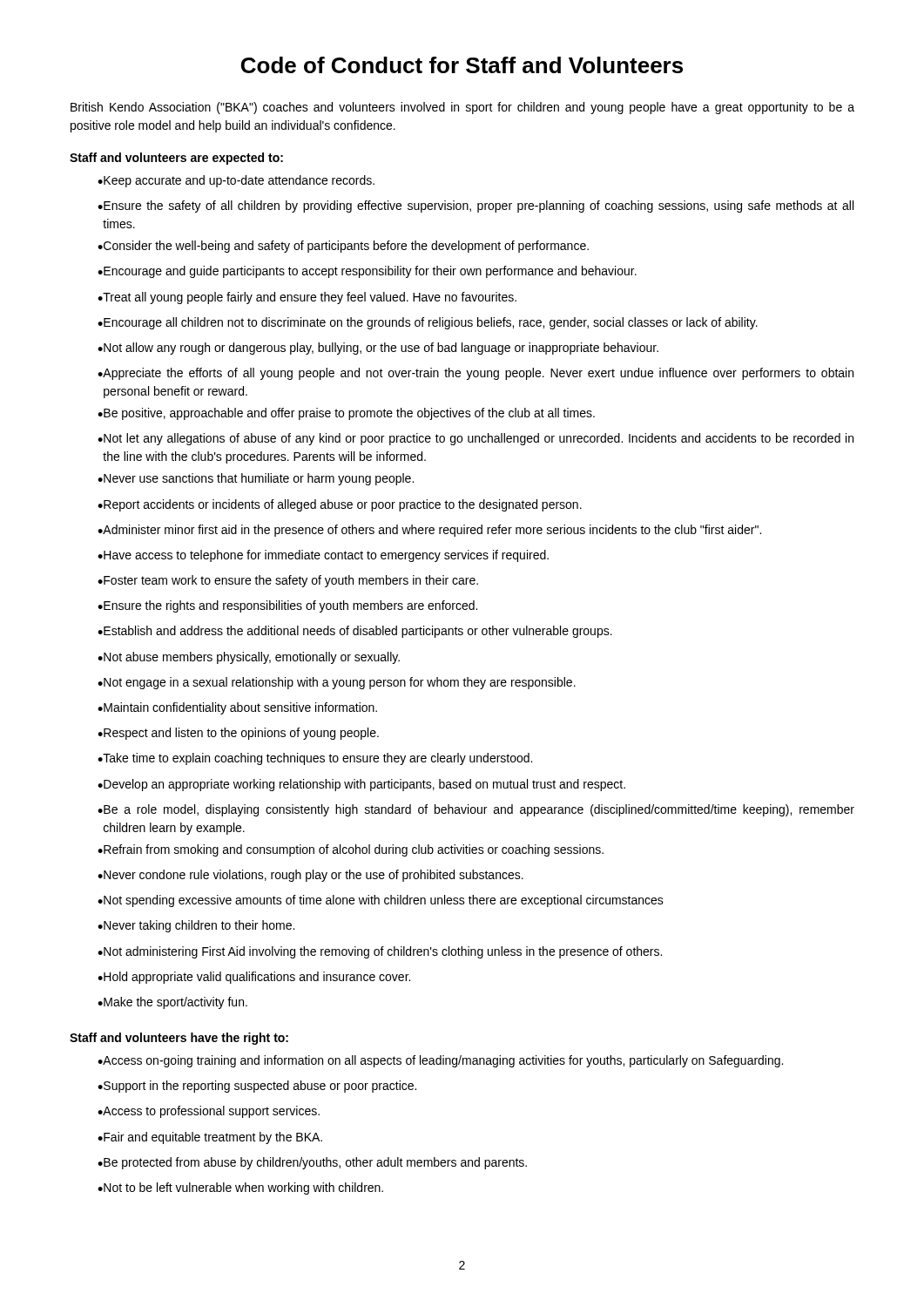924x1307 pixels.
Task: Select the block starting "•Report accidents or incidents of alleged abuse"
Action: 462,506
